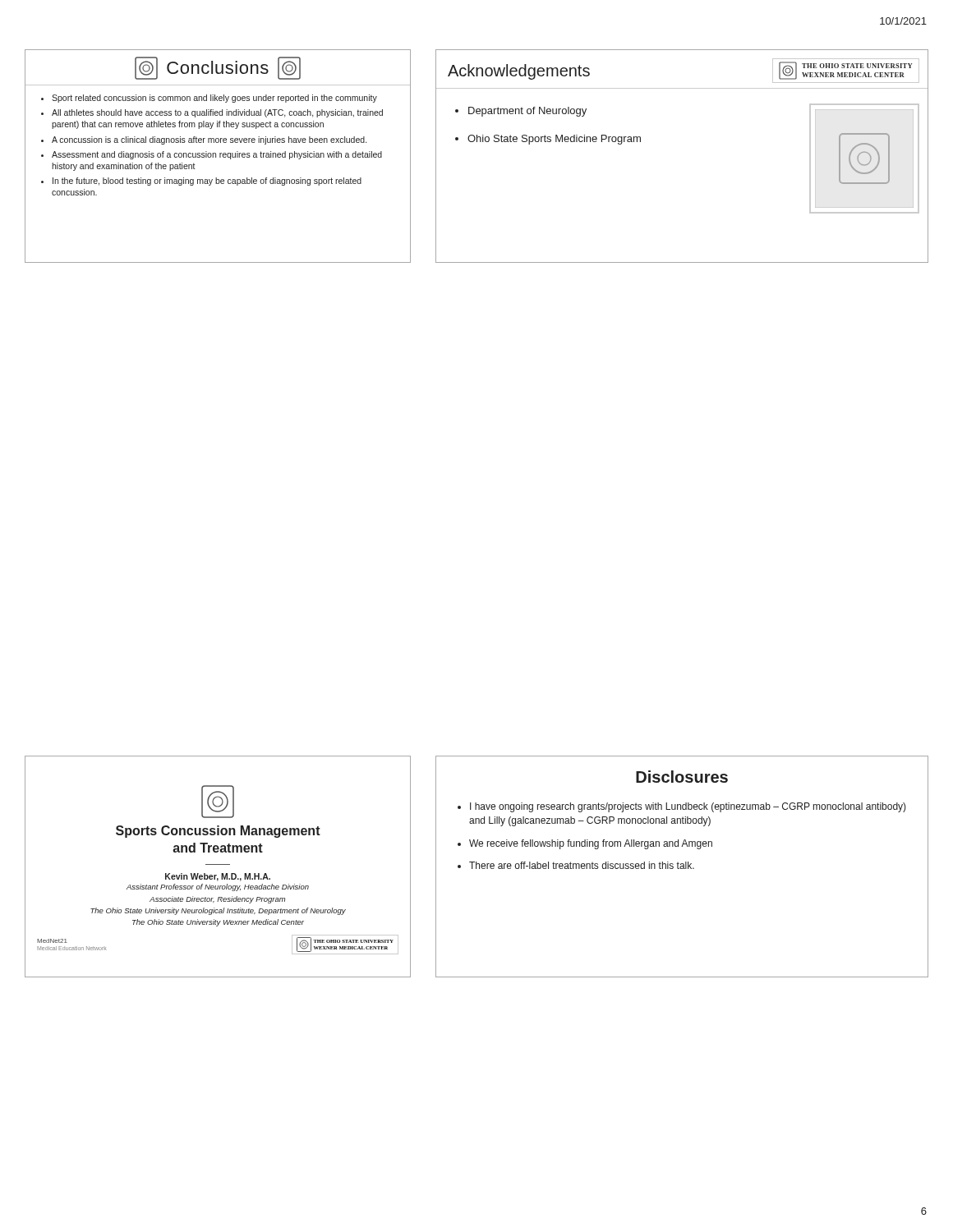The width and height of the screenshot is (953, 1232).
Task: Find the list item that reads "Sport related concussion is common and likely"
Action: pyautogui.click(x=214, y=98)
